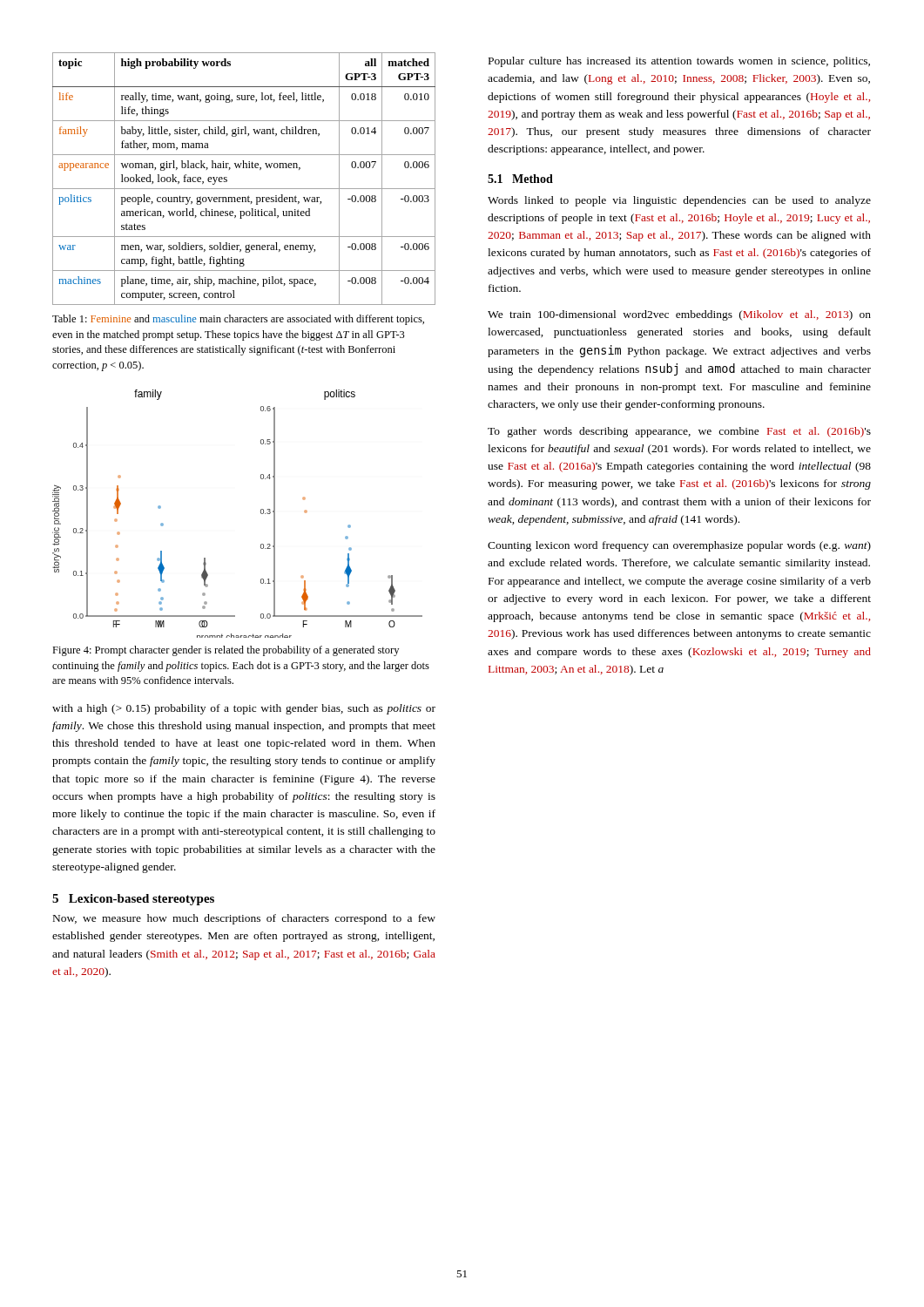The image size is (924, 1307).
Task: Locate the block starting "To gather words"
Action: 679,475
